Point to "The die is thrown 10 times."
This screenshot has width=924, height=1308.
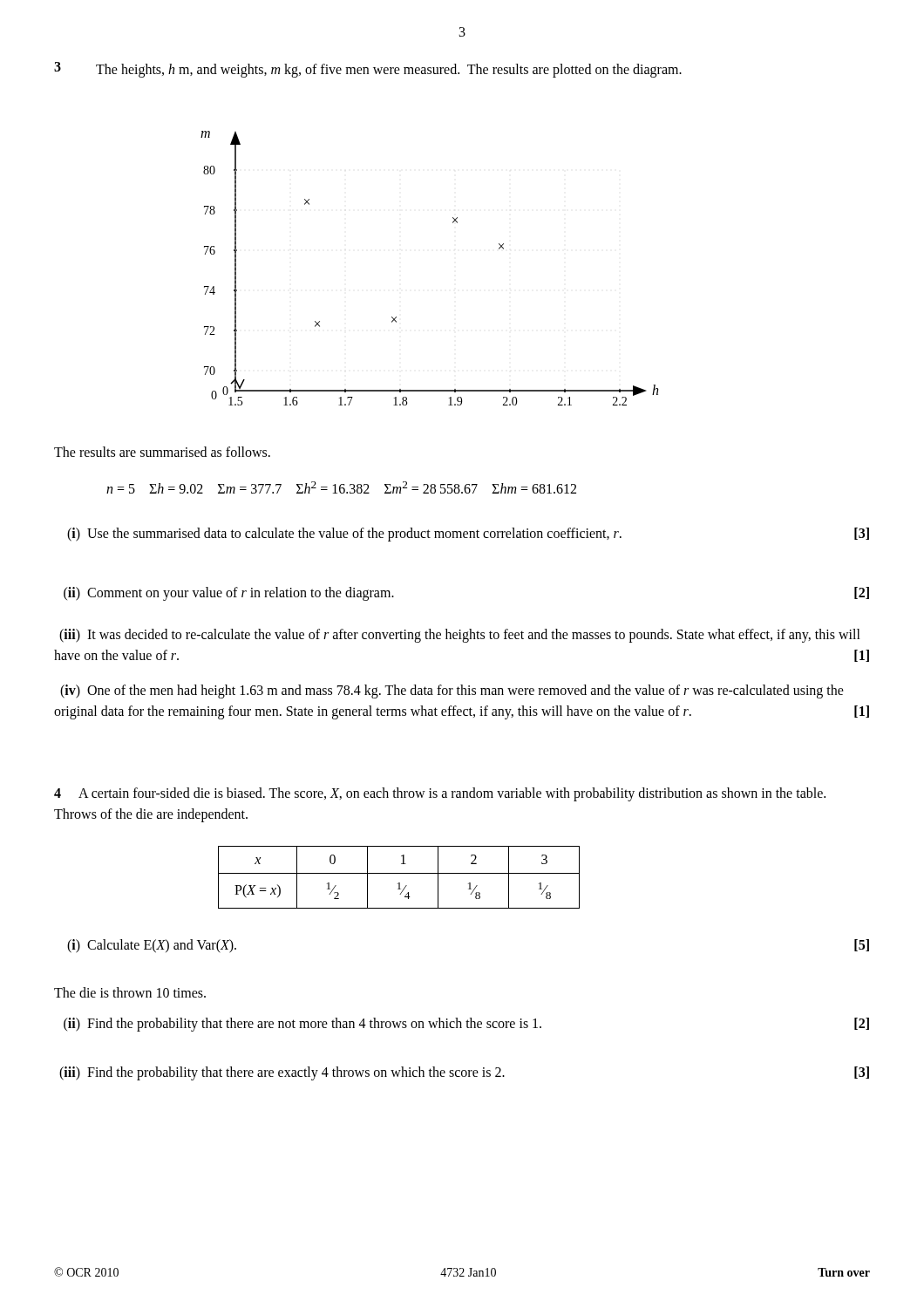130,993
